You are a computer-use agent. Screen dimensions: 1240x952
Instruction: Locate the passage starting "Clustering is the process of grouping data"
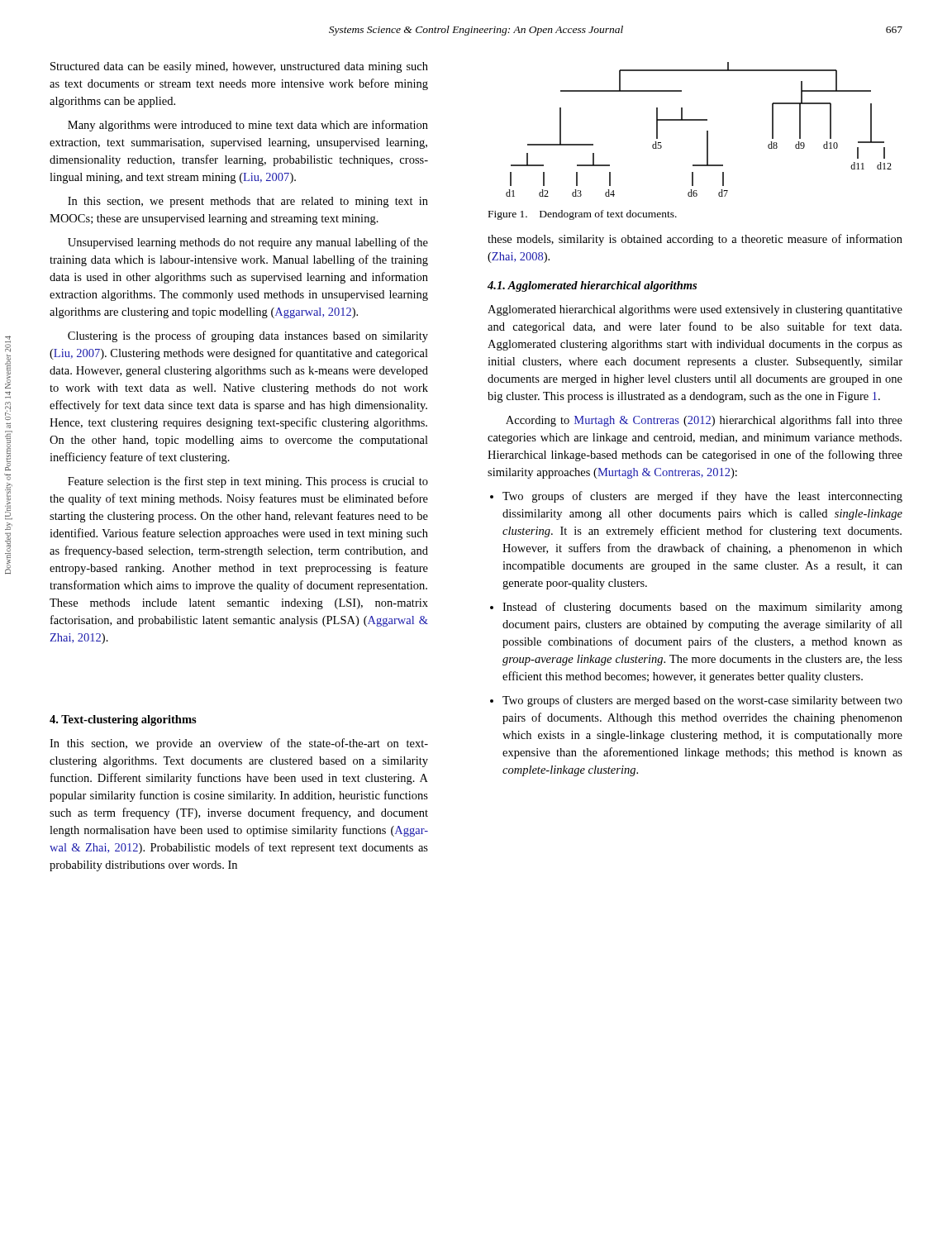tap(239, 397)
